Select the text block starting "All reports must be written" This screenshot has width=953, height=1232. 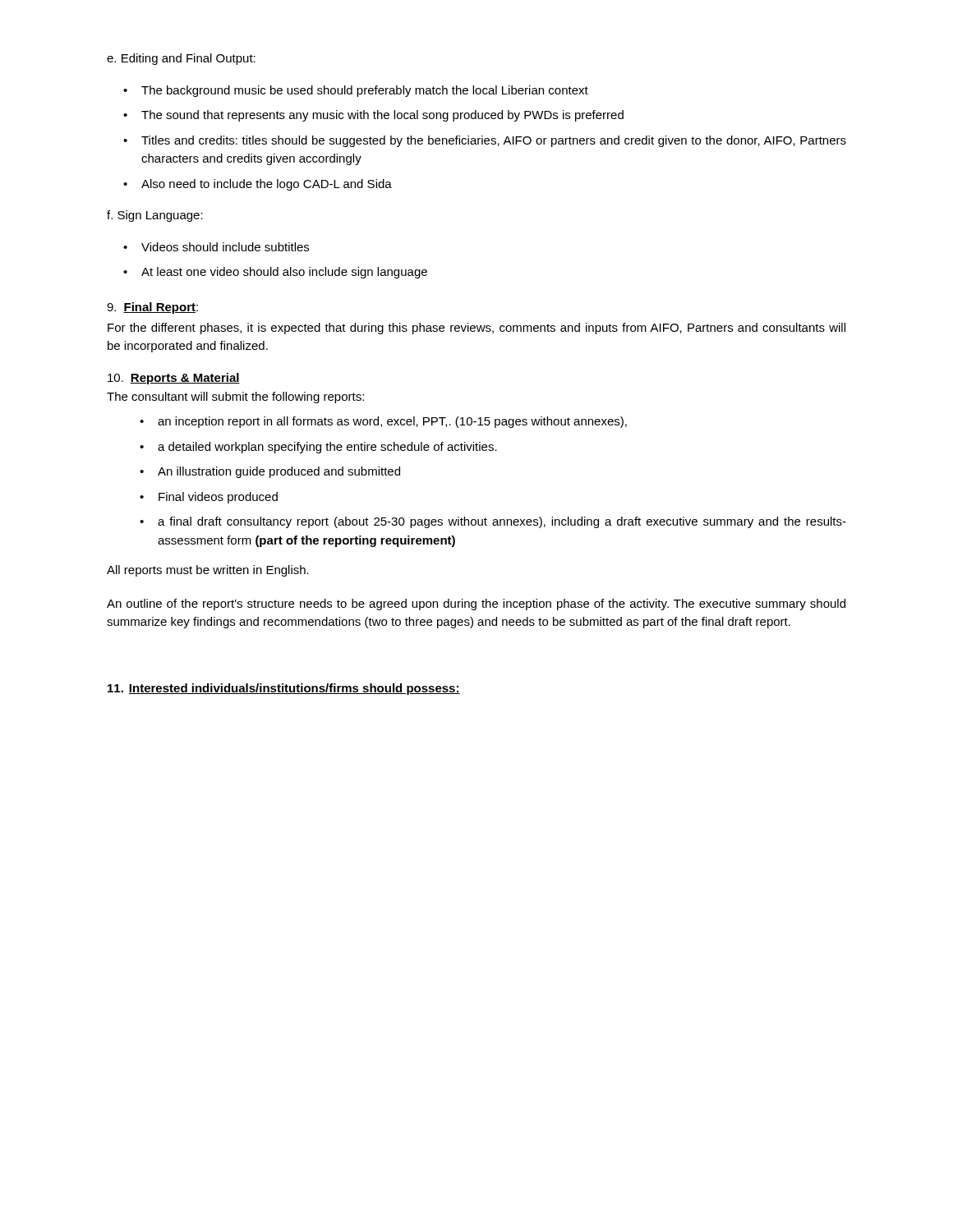208,570
